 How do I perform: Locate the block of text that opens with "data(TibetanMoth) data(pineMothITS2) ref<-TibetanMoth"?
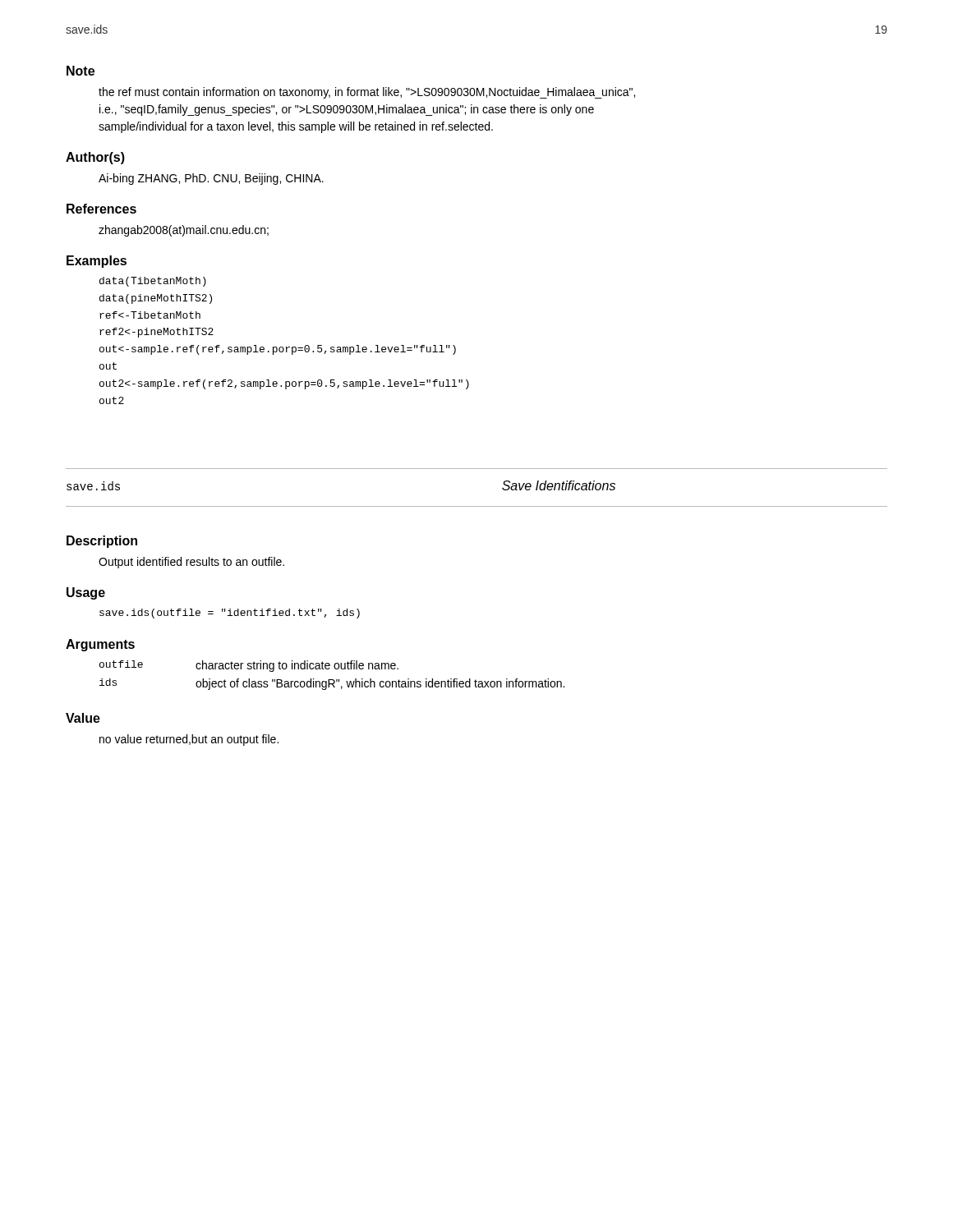(x=284, y=341)
